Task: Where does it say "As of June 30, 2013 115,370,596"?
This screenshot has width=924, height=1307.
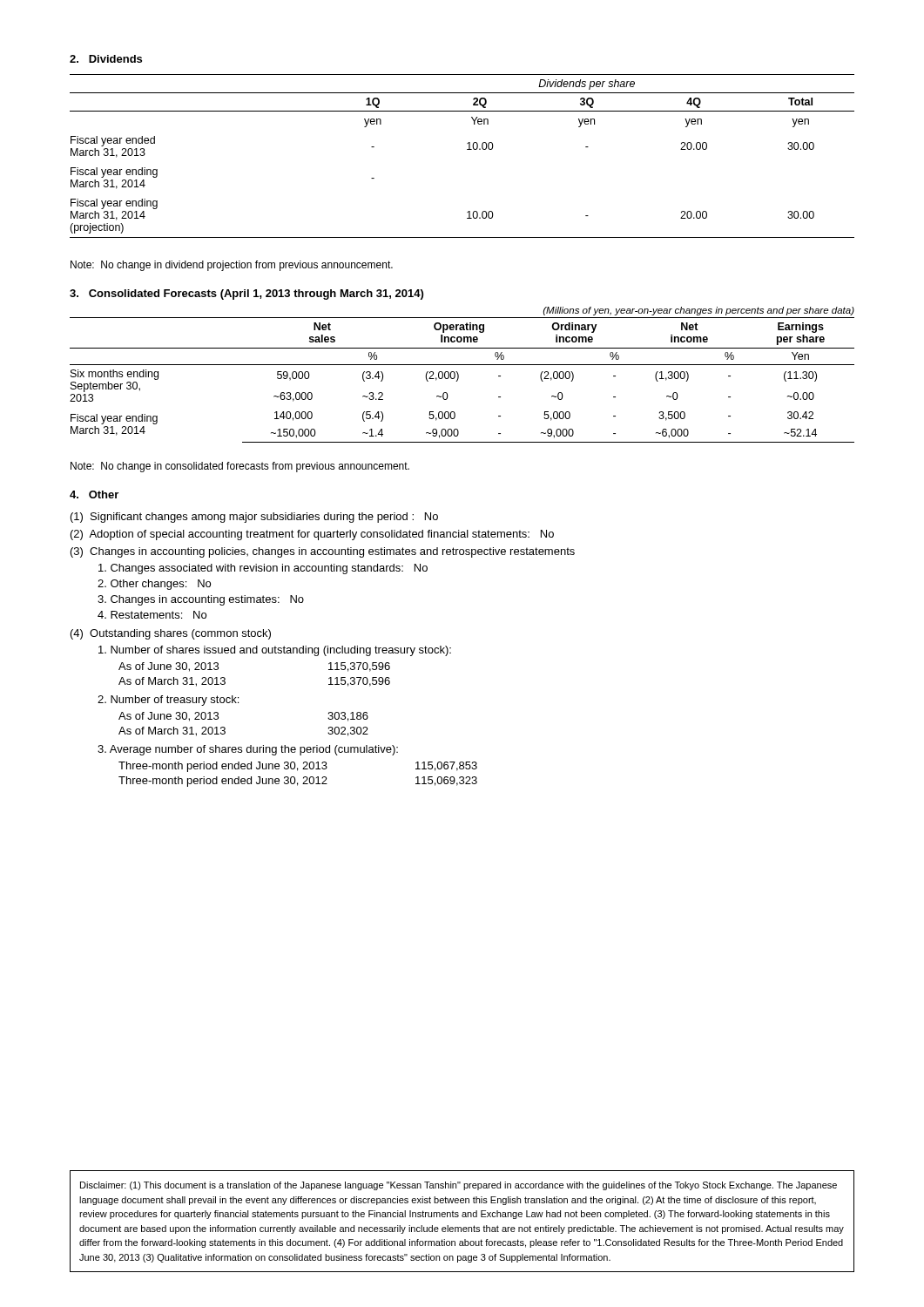Action: coord(169,667)
